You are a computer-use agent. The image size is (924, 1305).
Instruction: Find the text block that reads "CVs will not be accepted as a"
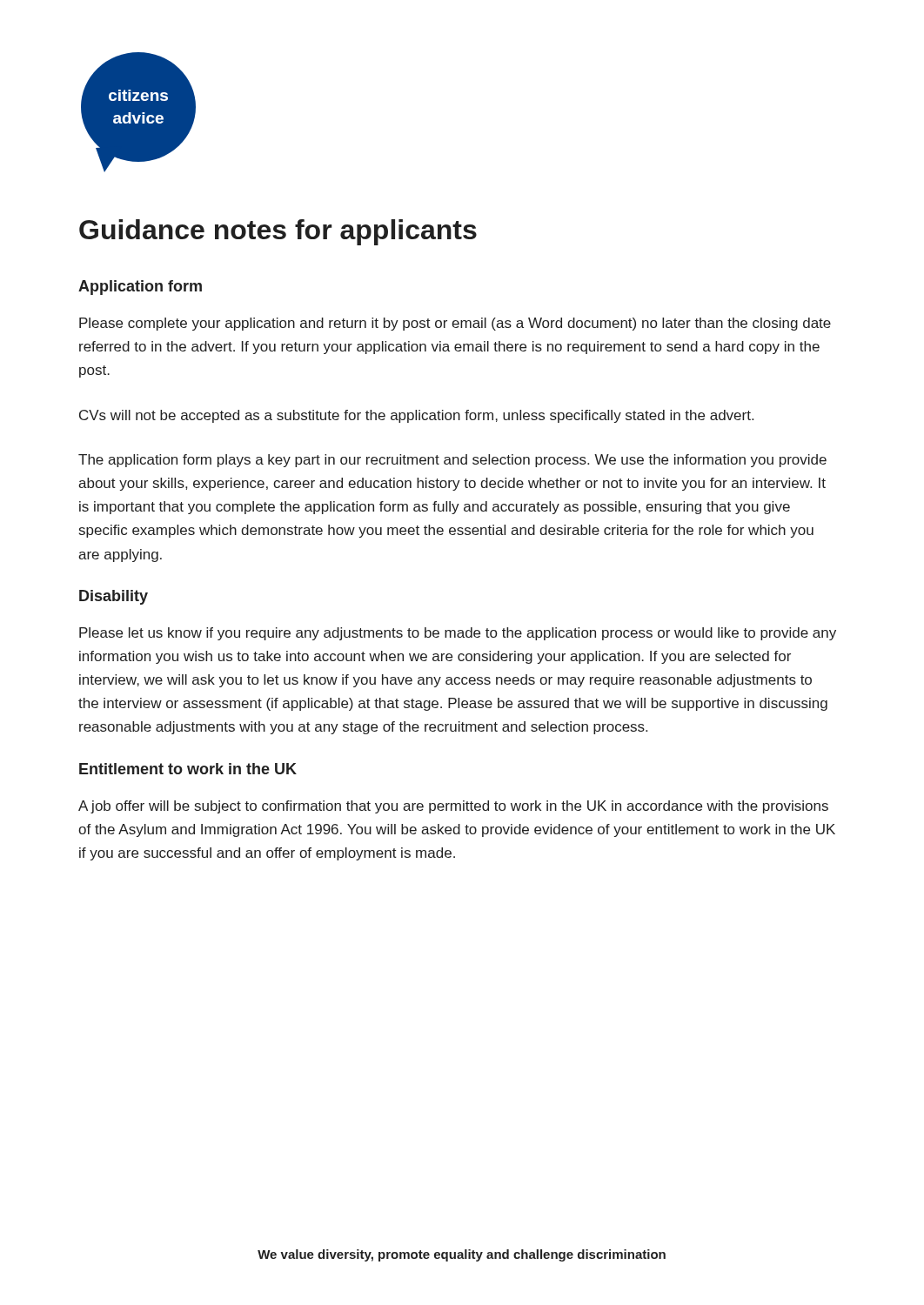pos(458,415)
